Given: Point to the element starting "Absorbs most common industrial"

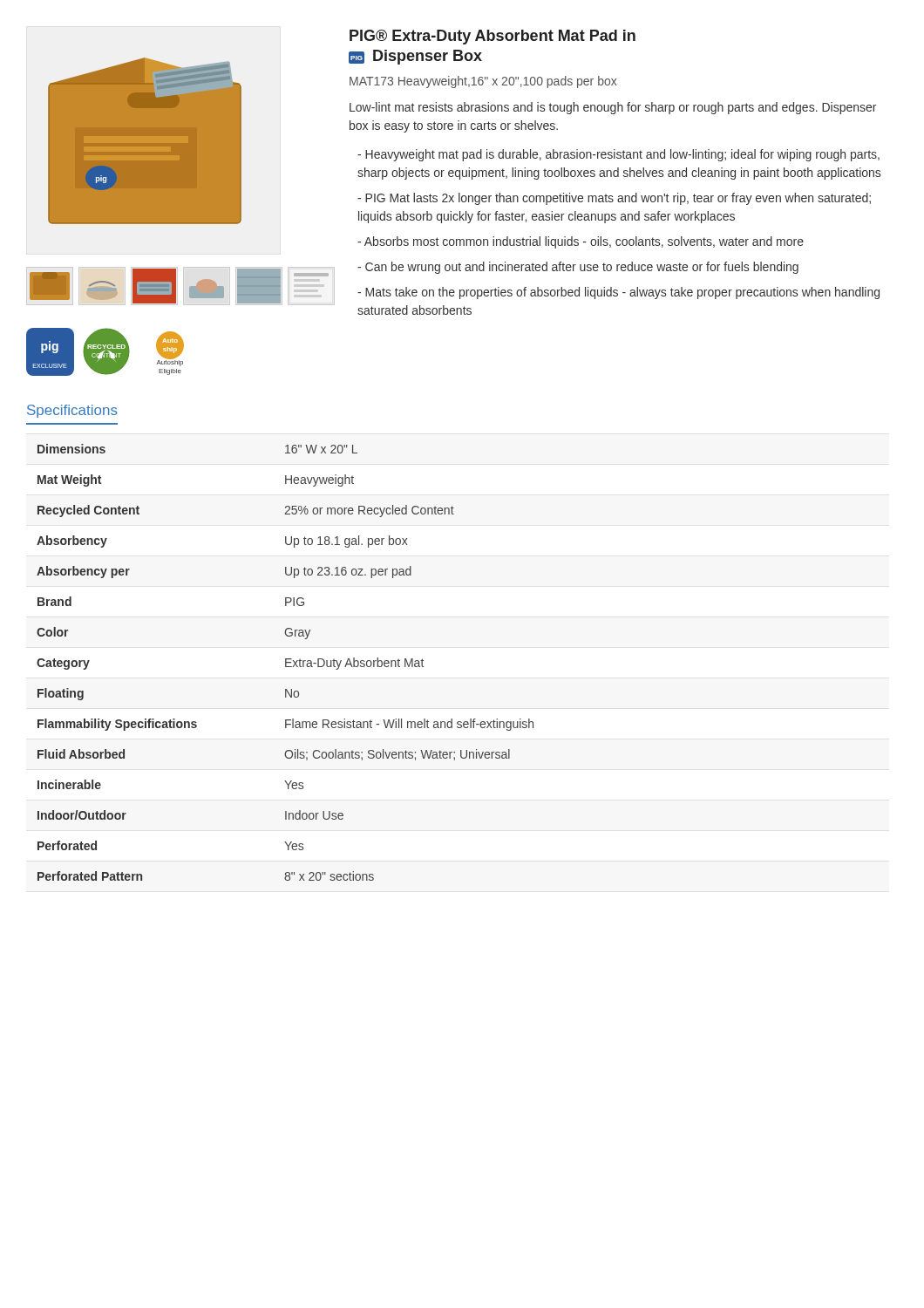Looking at the screenshot, I should point(581,241).
